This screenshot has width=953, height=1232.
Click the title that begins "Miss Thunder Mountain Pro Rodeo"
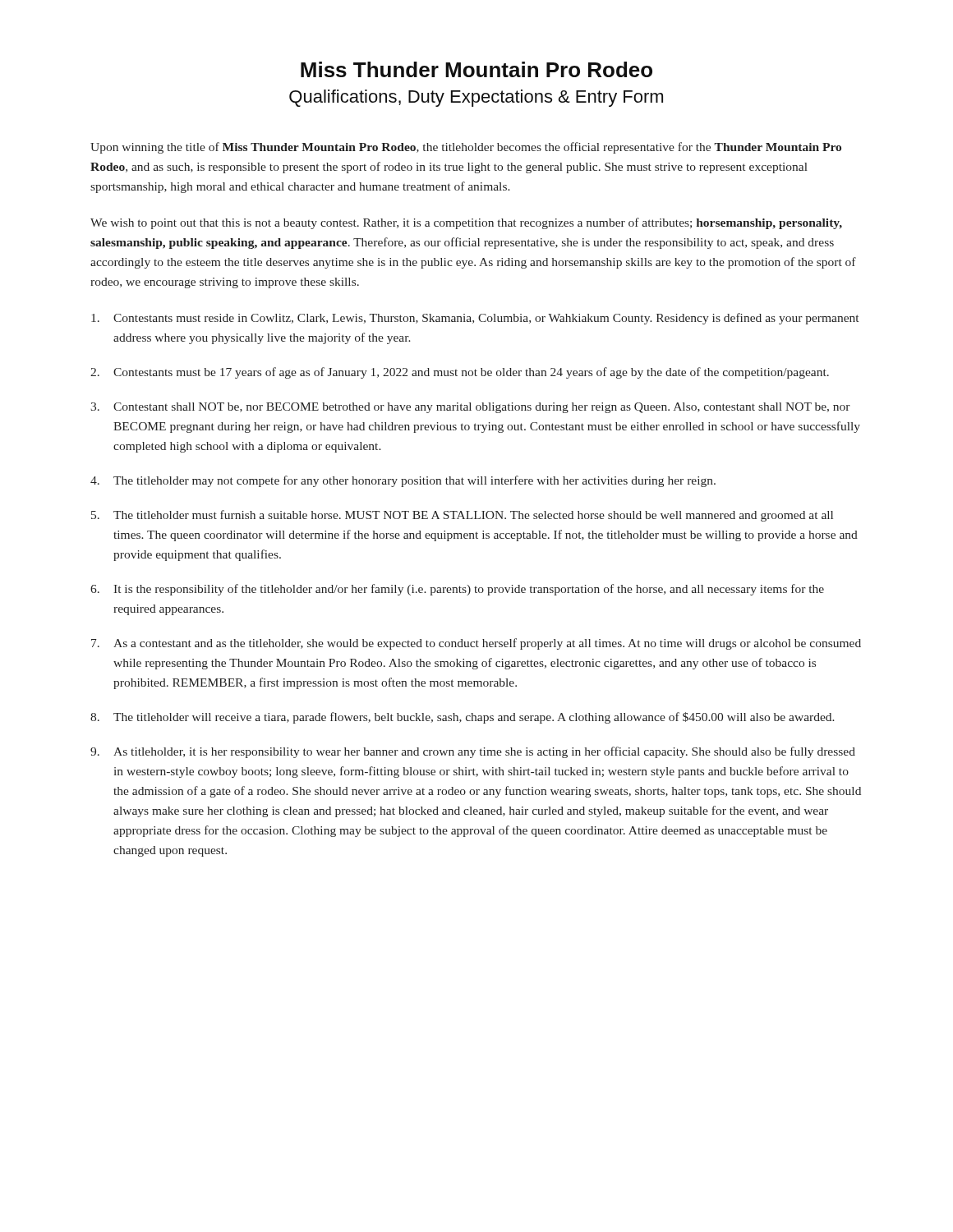click(476, 83)
